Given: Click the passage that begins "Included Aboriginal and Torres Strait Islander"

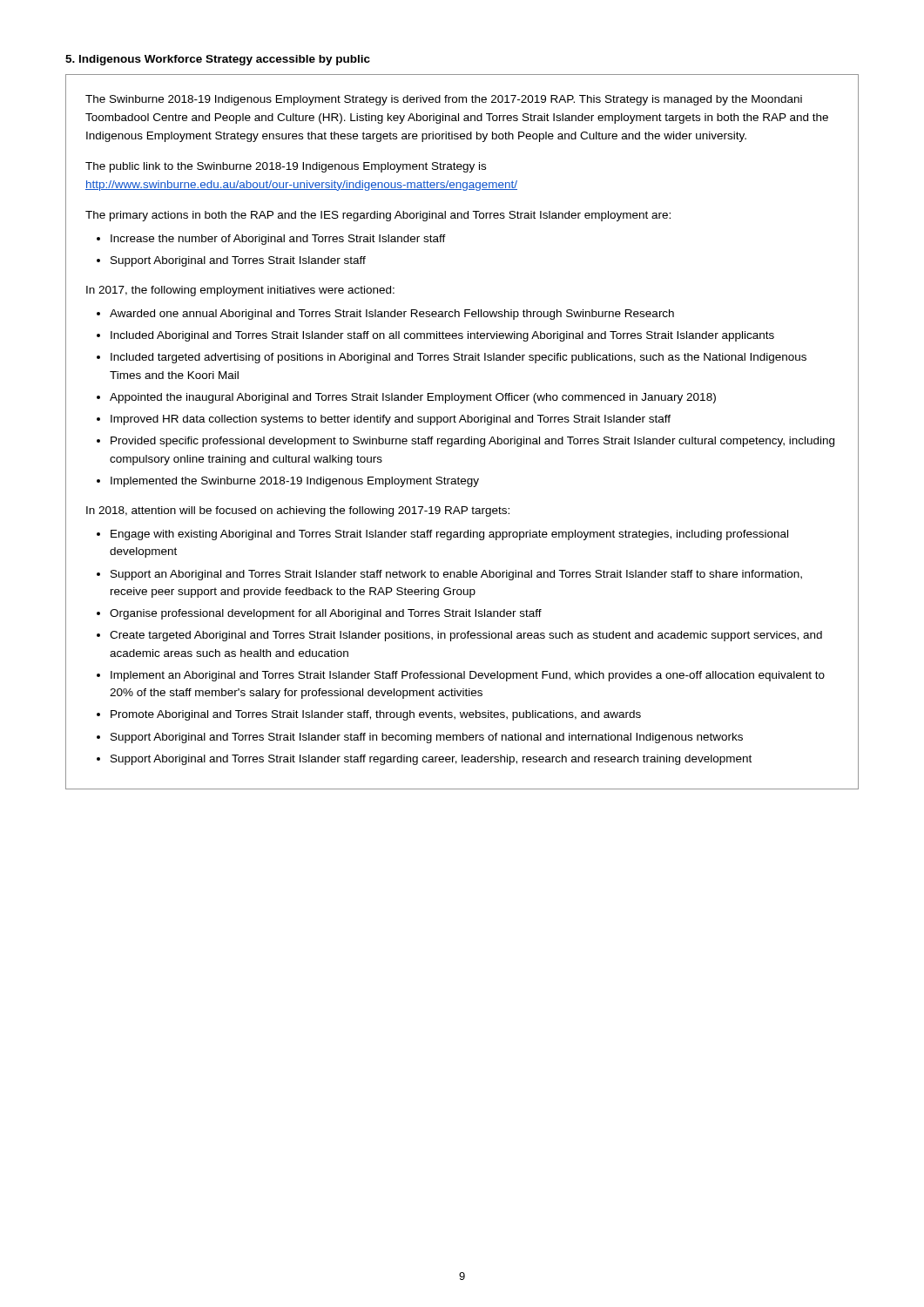Looking at the screenshot, I should [x=442, y=335].
